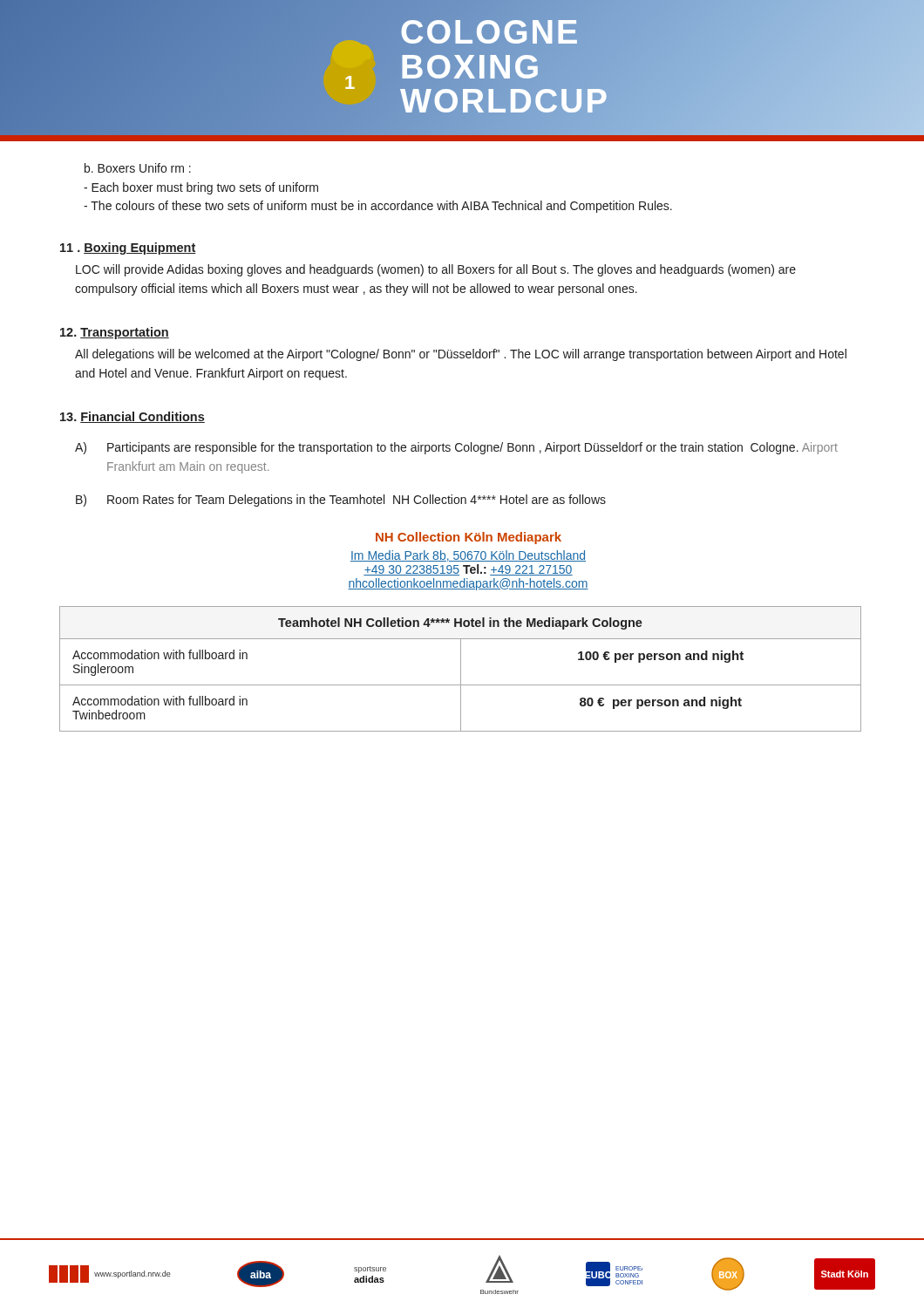Click on the table containing "100 € per person and"
The image size is (924, 1308).
[460, 669]
